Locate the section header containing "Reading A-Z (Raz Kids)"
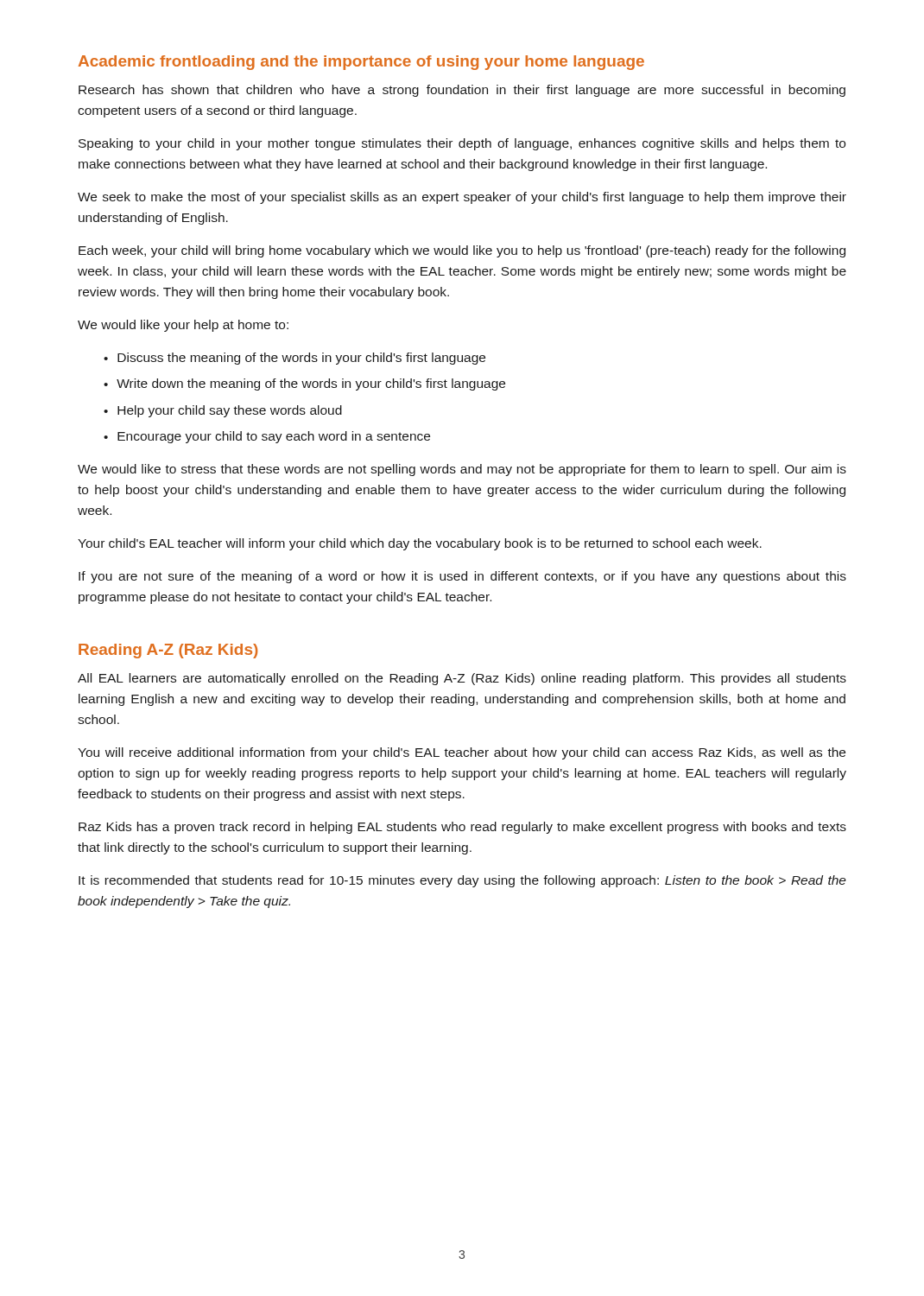The height and width of the screenshot is (1296, 924). 168,651
